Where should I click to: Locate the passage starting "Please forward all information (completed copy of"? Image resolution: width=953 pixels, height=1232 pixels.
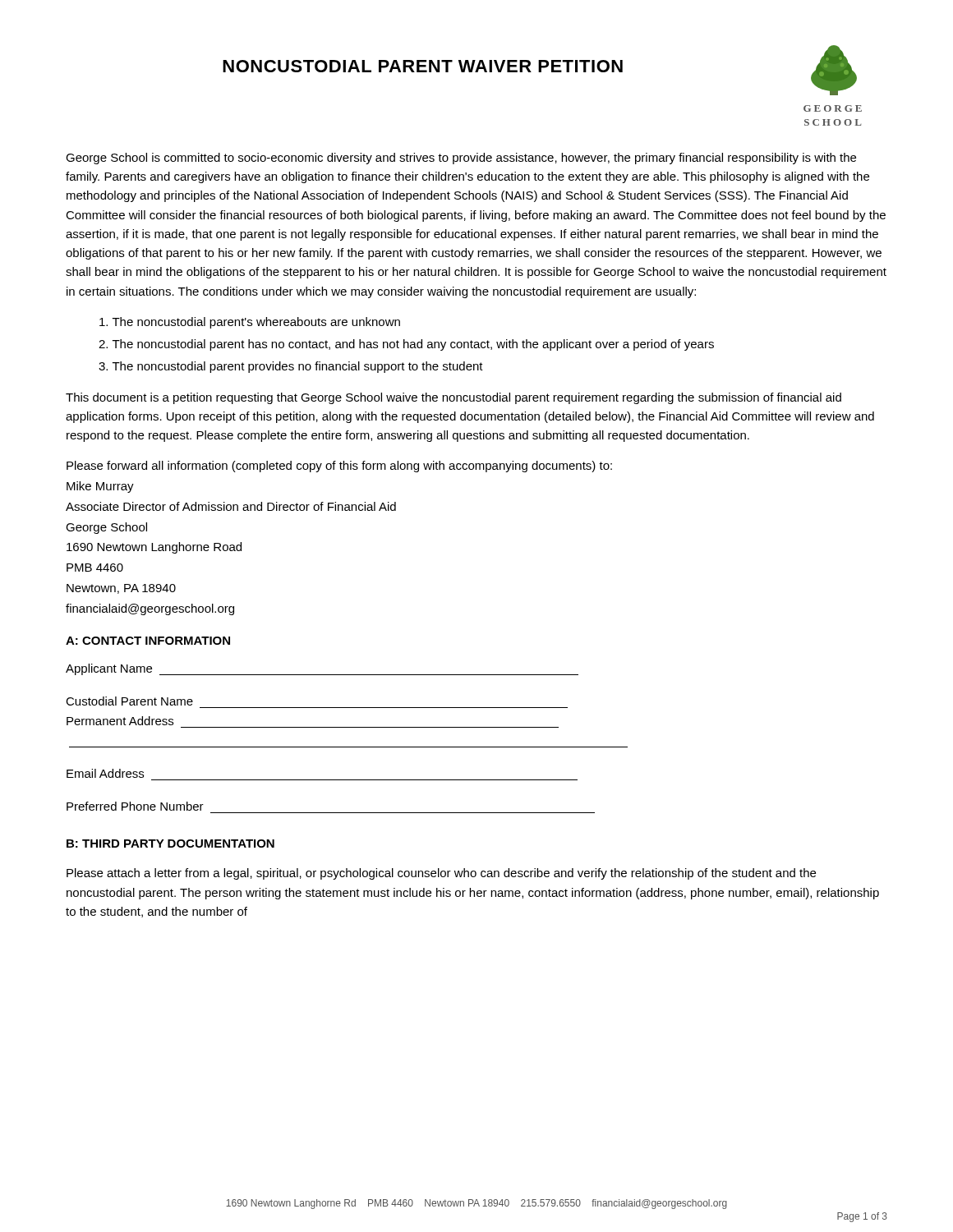pos(339,467)
